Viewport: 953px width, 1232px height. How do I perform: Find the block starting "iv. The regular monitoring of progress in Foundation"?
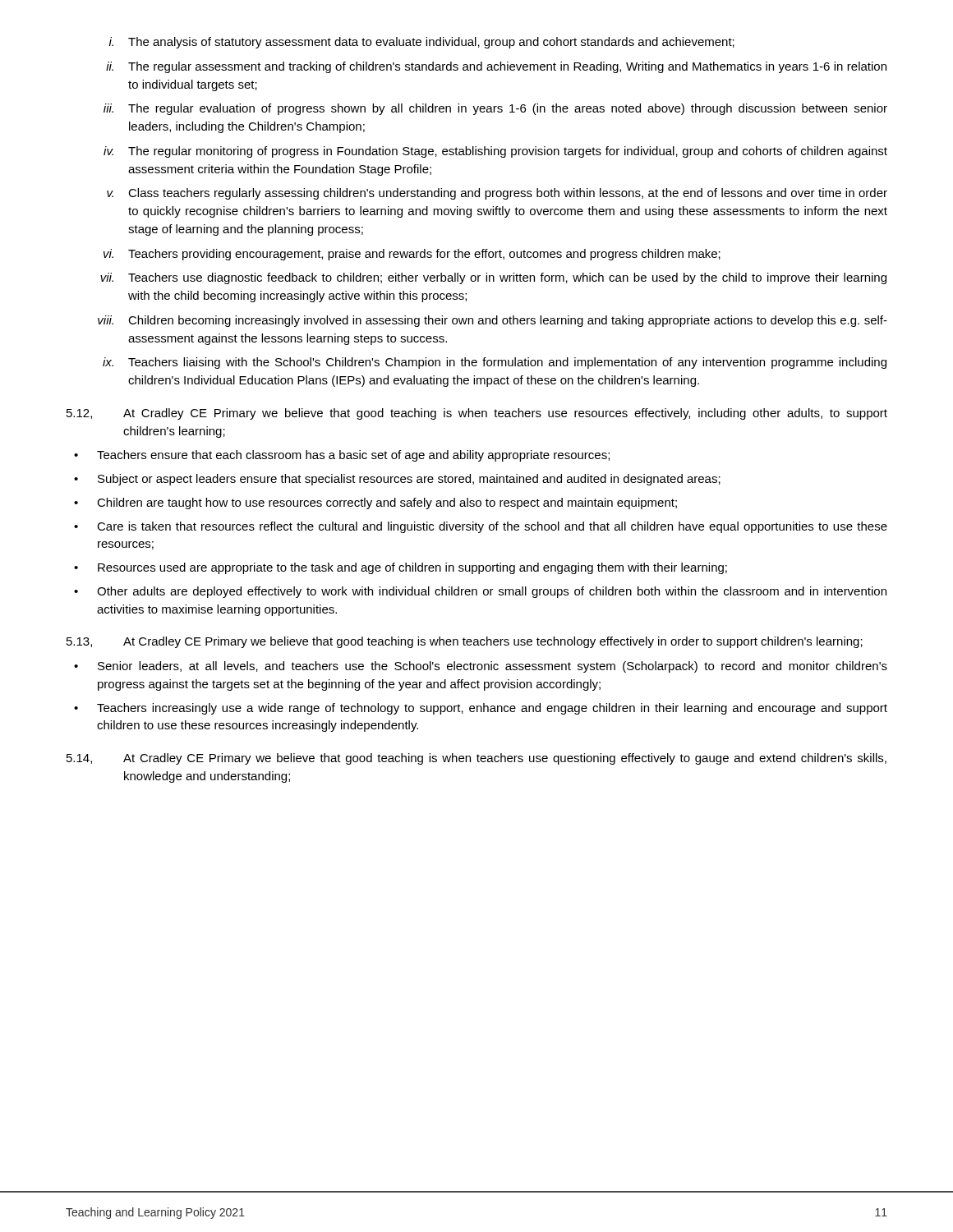[476, 160]
